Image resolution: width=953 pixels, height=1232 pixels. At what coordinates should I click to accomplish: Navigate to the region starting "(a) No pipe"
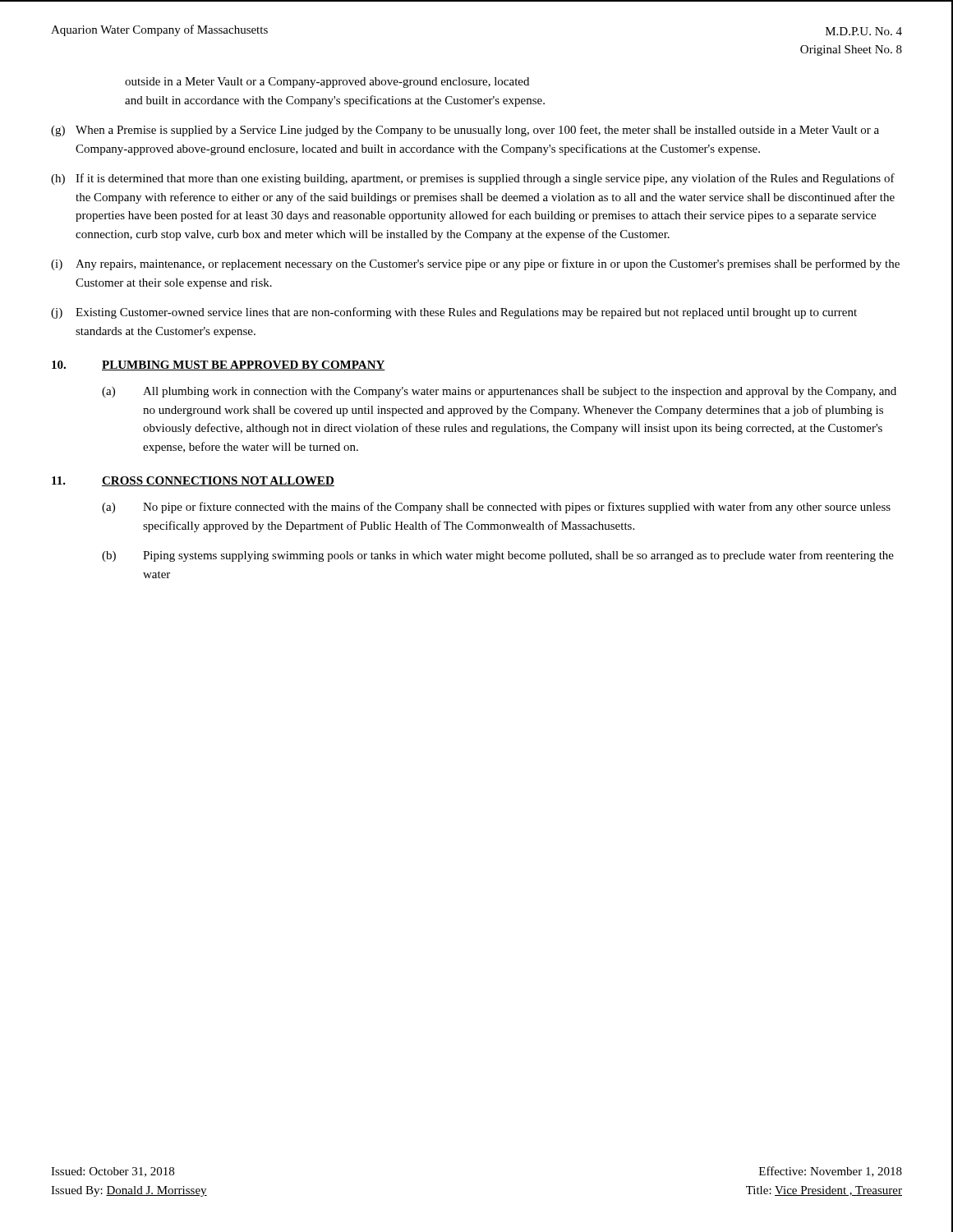(x=502, y=516)
